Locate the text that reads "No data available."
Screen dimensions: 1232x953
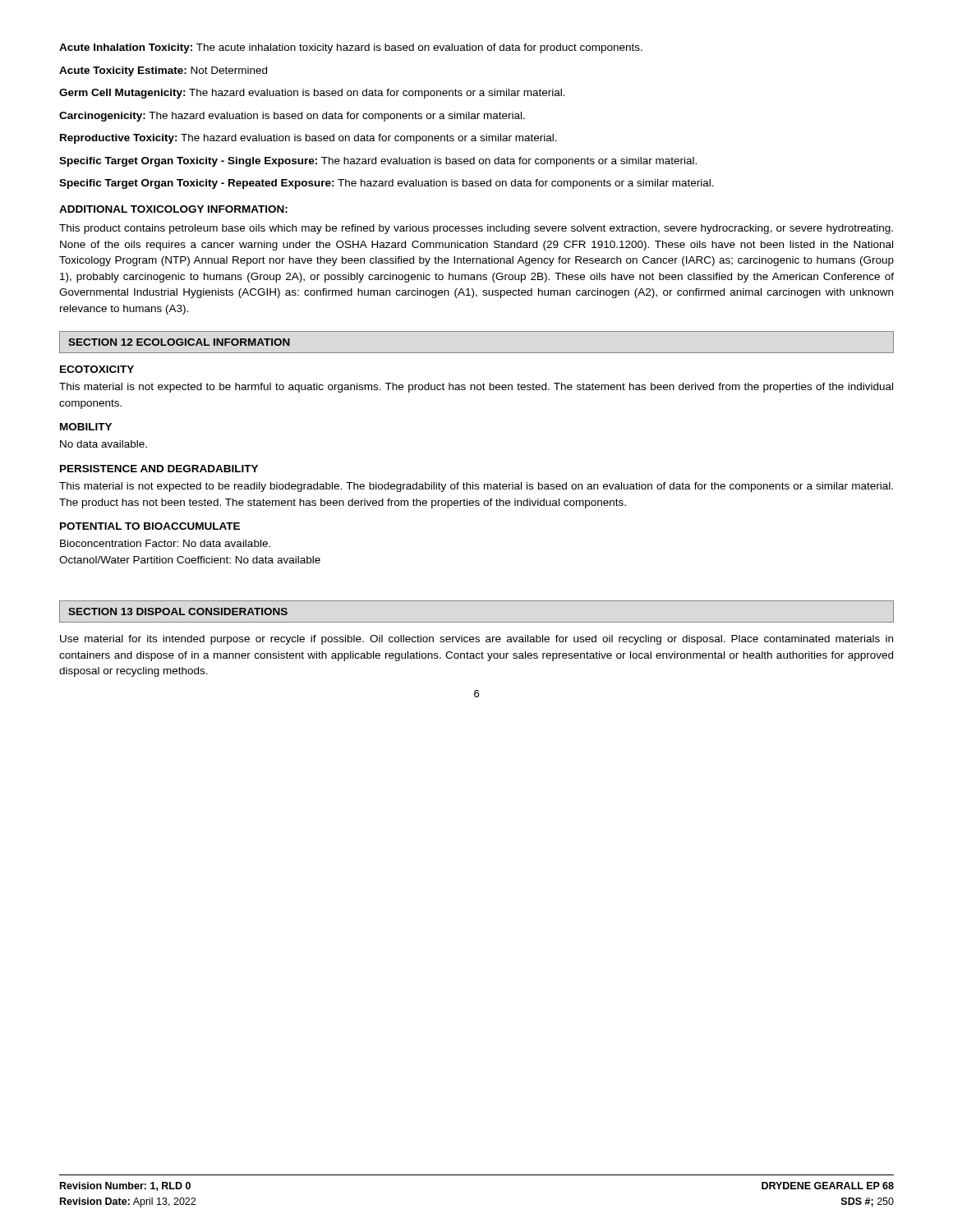pos(104,444)
